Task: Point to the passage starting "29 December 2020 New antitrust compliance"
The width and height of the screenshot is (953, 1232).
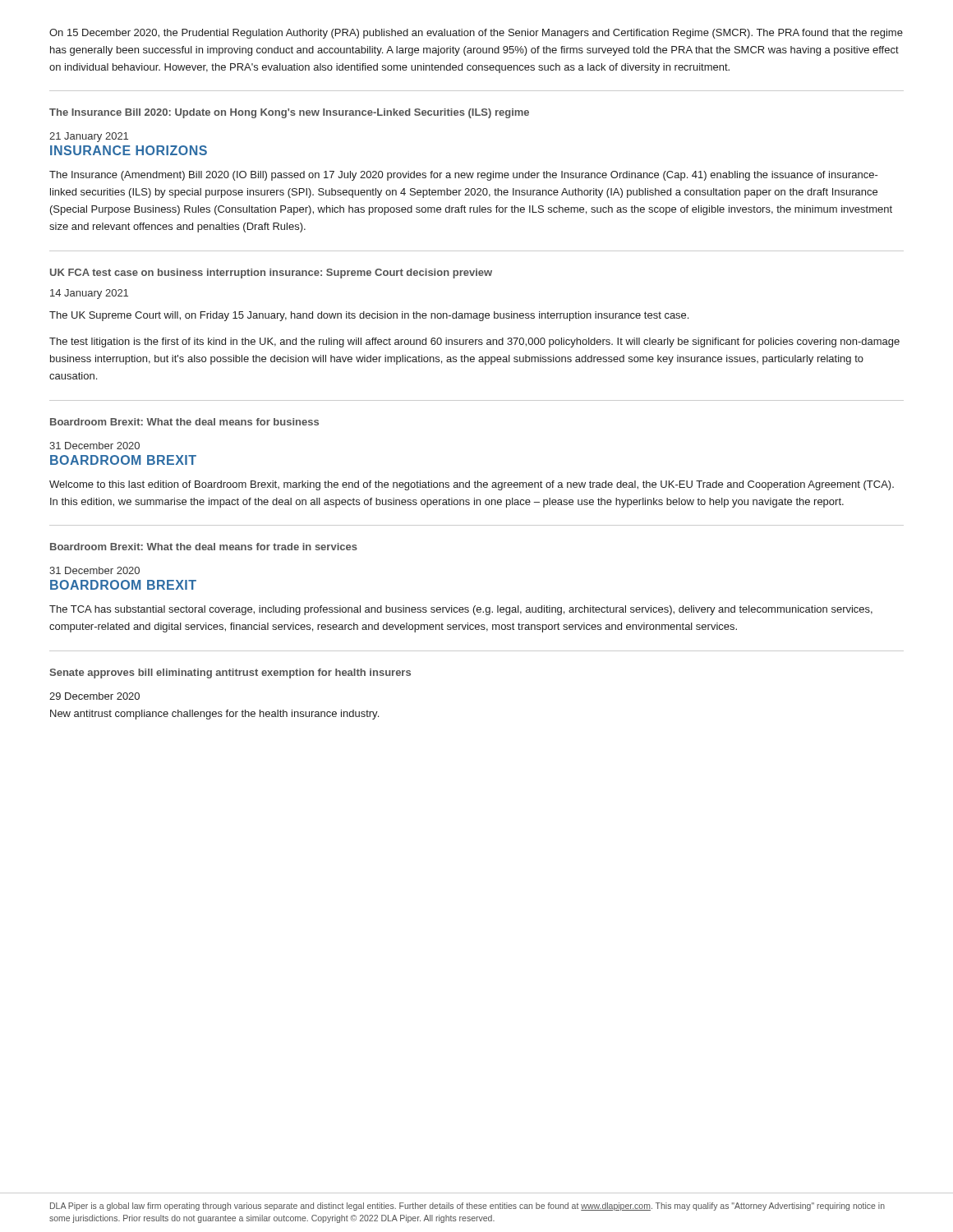Action: pos(215,705)
